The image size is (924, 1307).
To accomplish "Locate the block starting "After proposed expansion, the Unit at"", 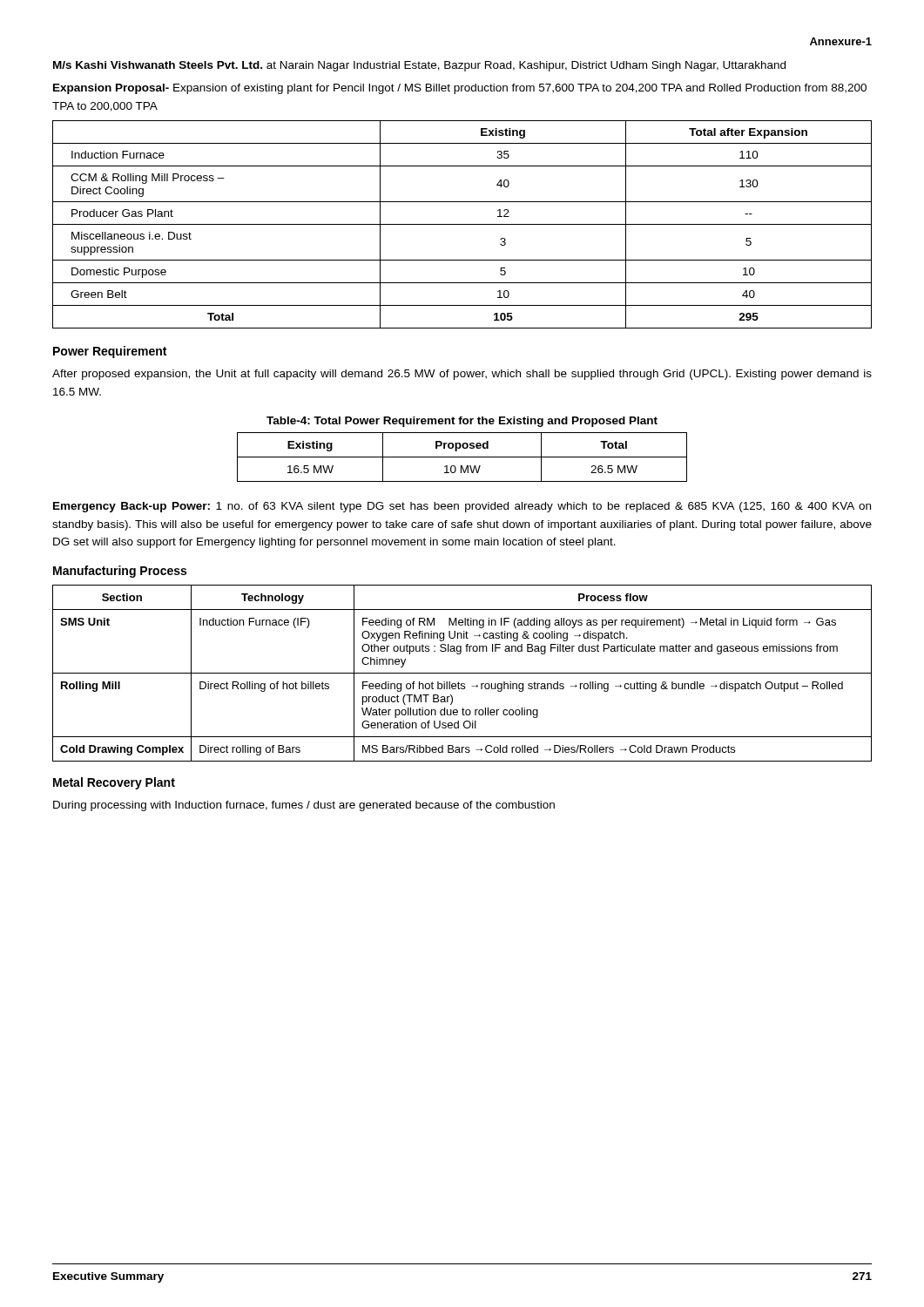I will (462, 382).
